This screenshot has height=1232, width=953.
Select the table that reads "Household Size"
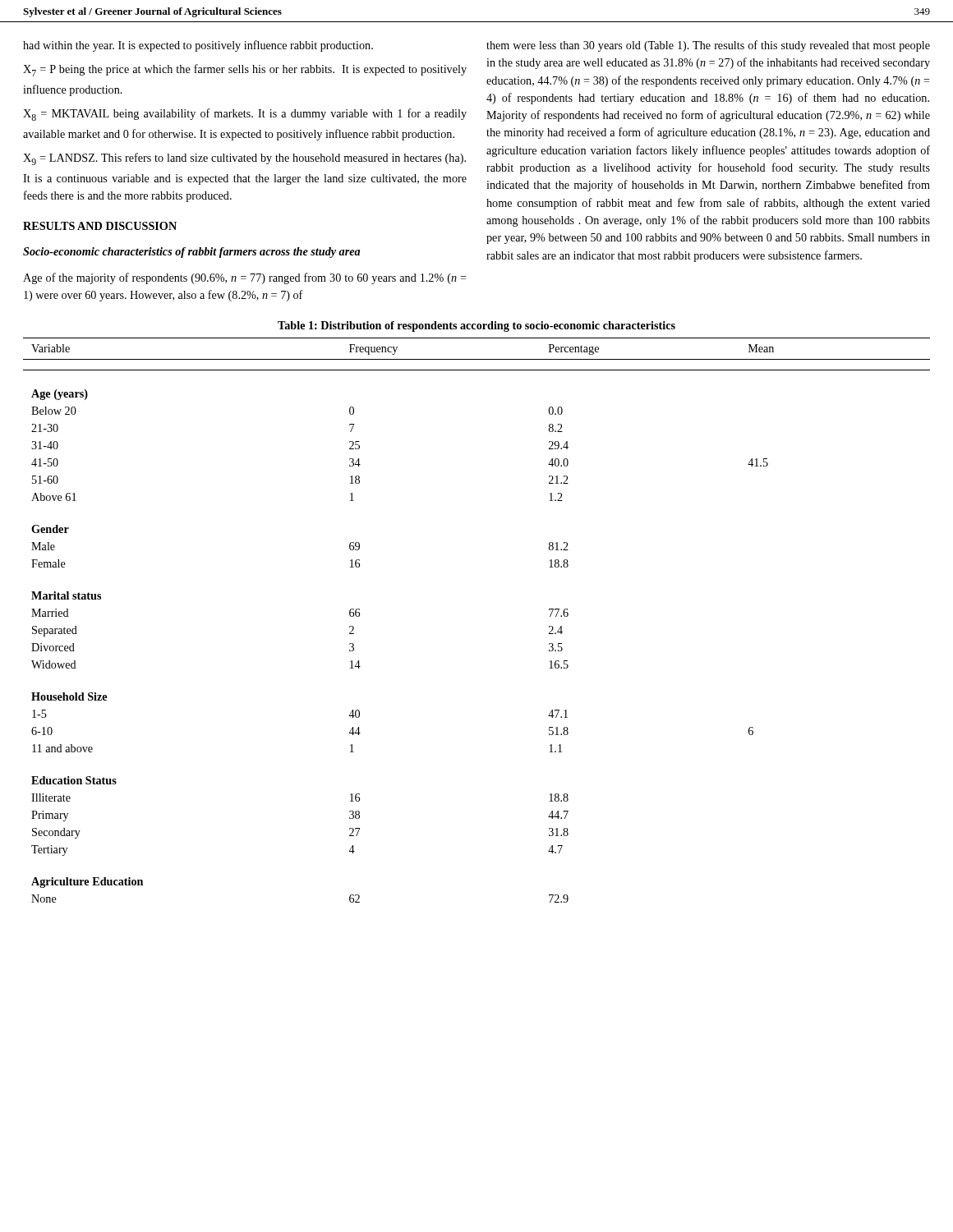click(476, 623)
